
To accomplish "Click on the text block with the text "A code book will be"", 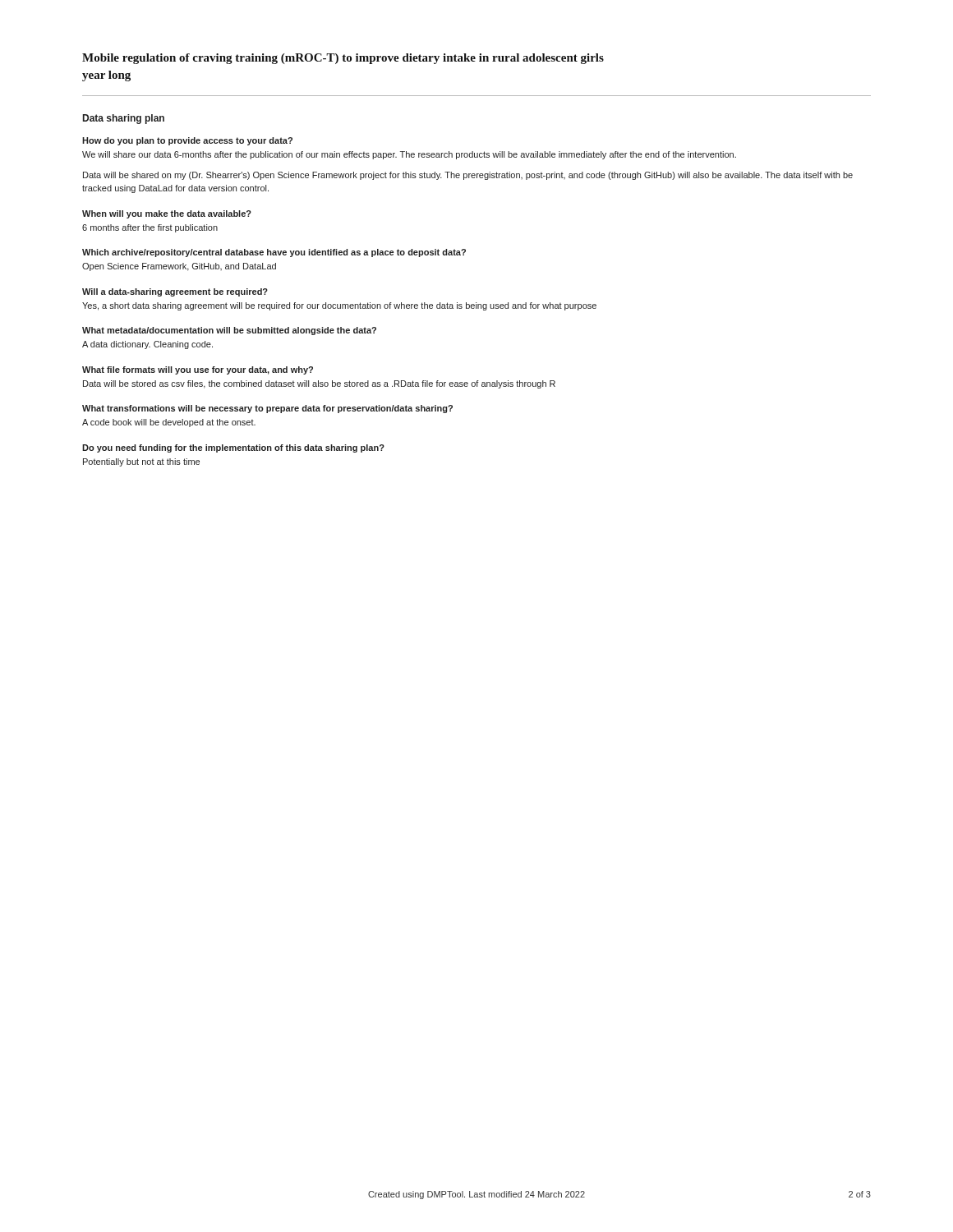I will (x=169, y=422).
